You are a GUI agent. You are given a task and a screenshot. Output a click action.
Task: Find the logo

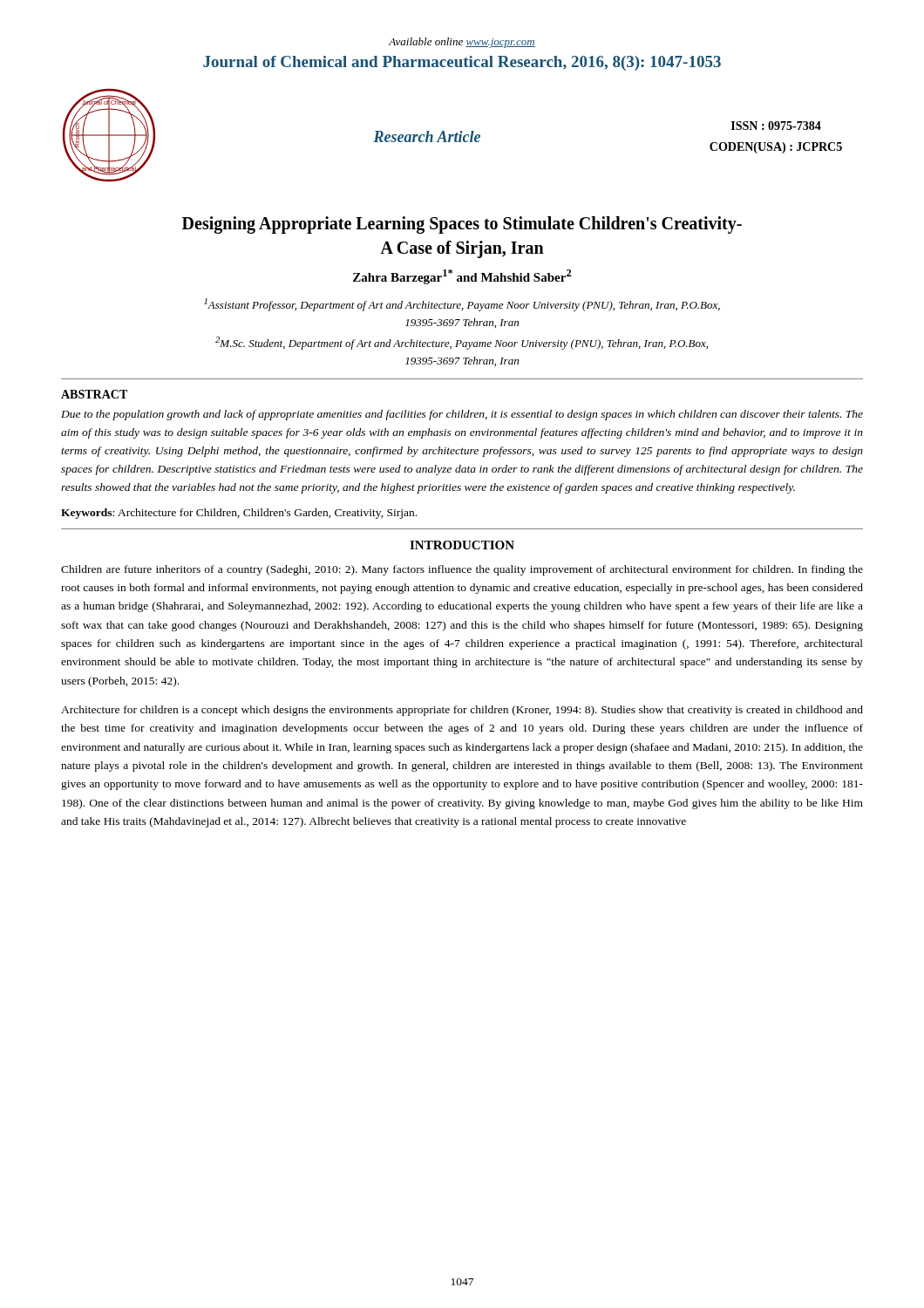113,137
